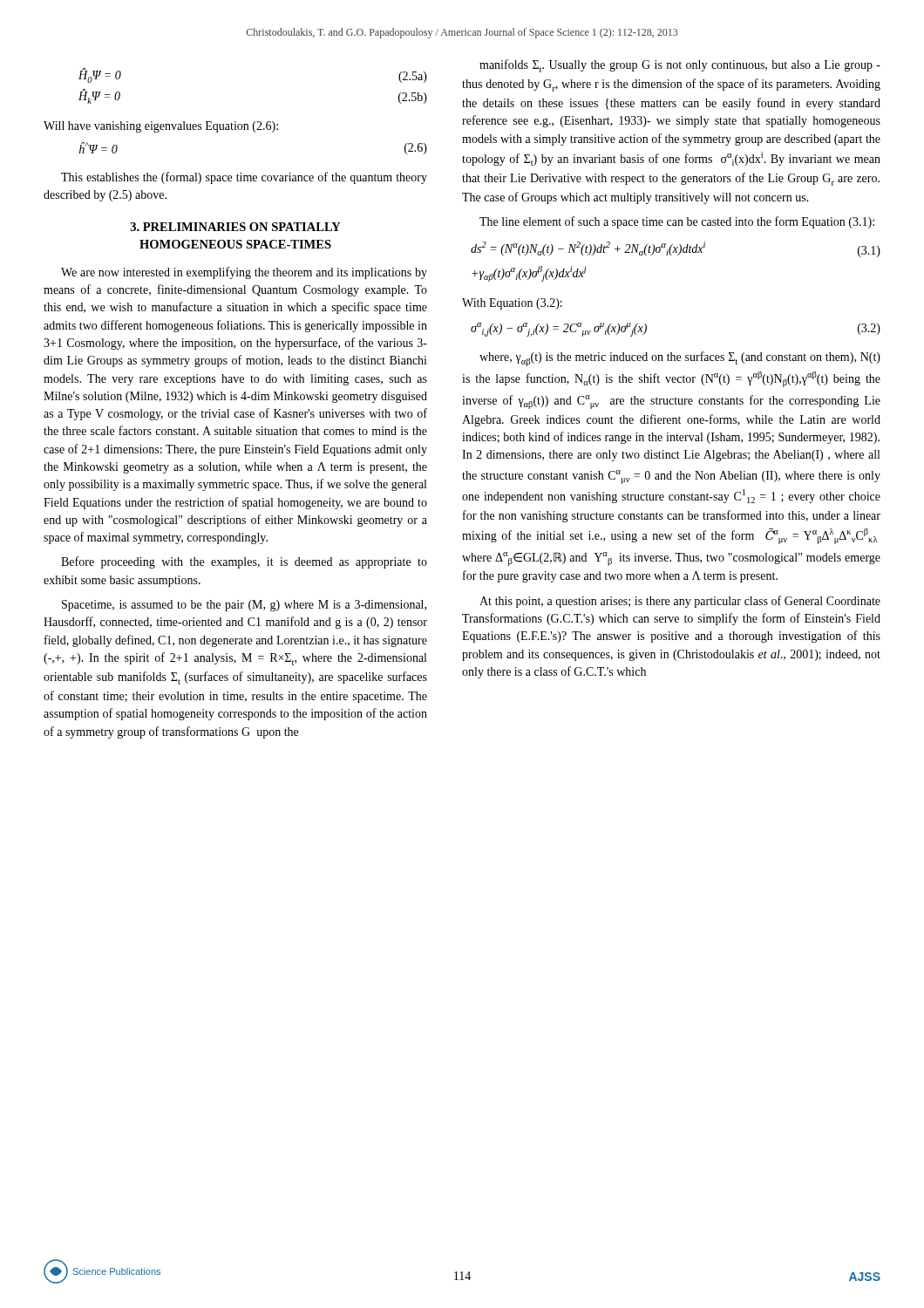This screenshot has height=1308, width=924.
Task: Find the text block with the text "The line element of such a space time"
Action: pyautogui.click(x=677, y=222)
